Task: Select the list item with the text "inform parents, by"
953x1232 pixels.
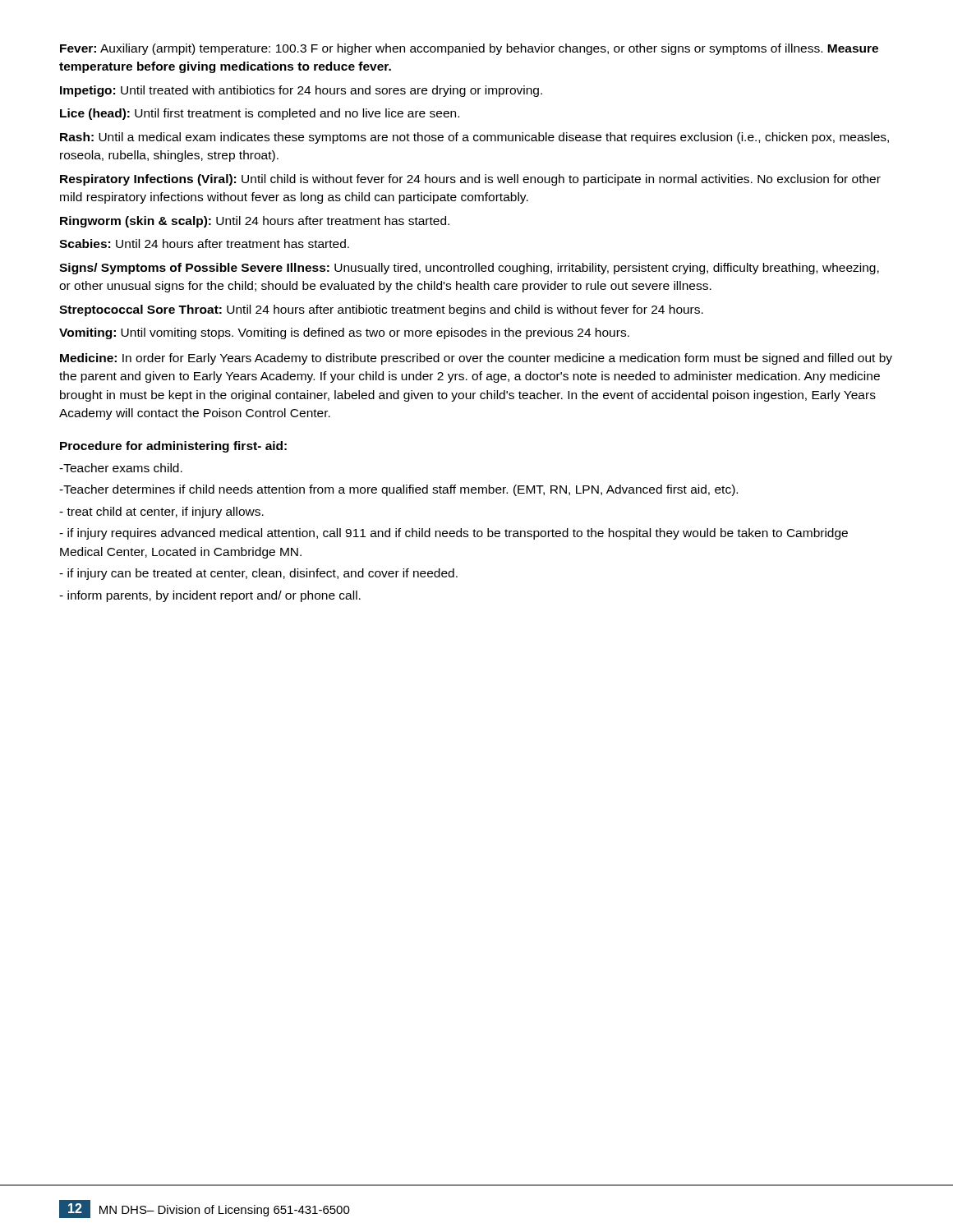Action: tap(210, 595)
